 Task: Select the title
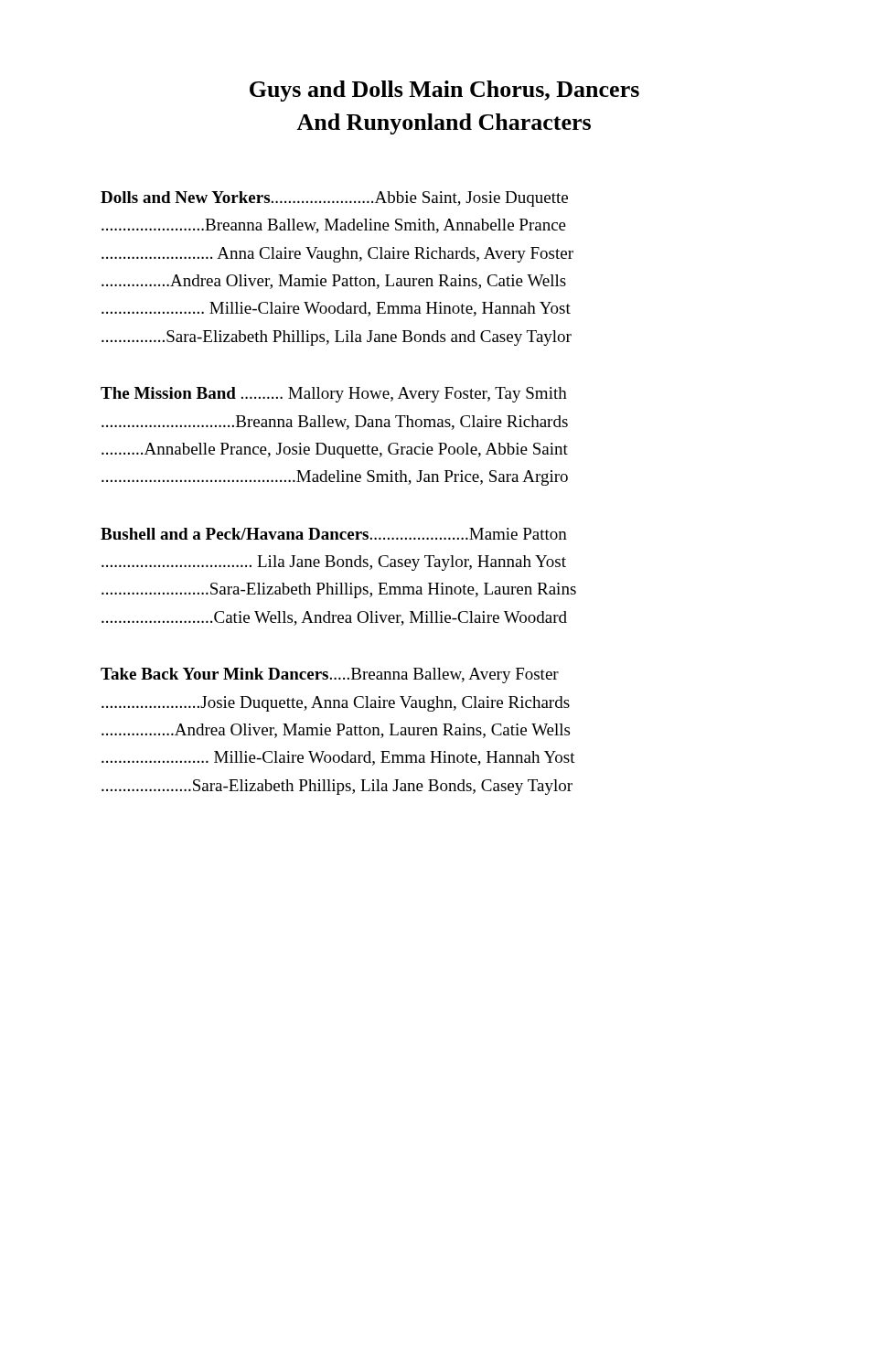tap(444, 106)
